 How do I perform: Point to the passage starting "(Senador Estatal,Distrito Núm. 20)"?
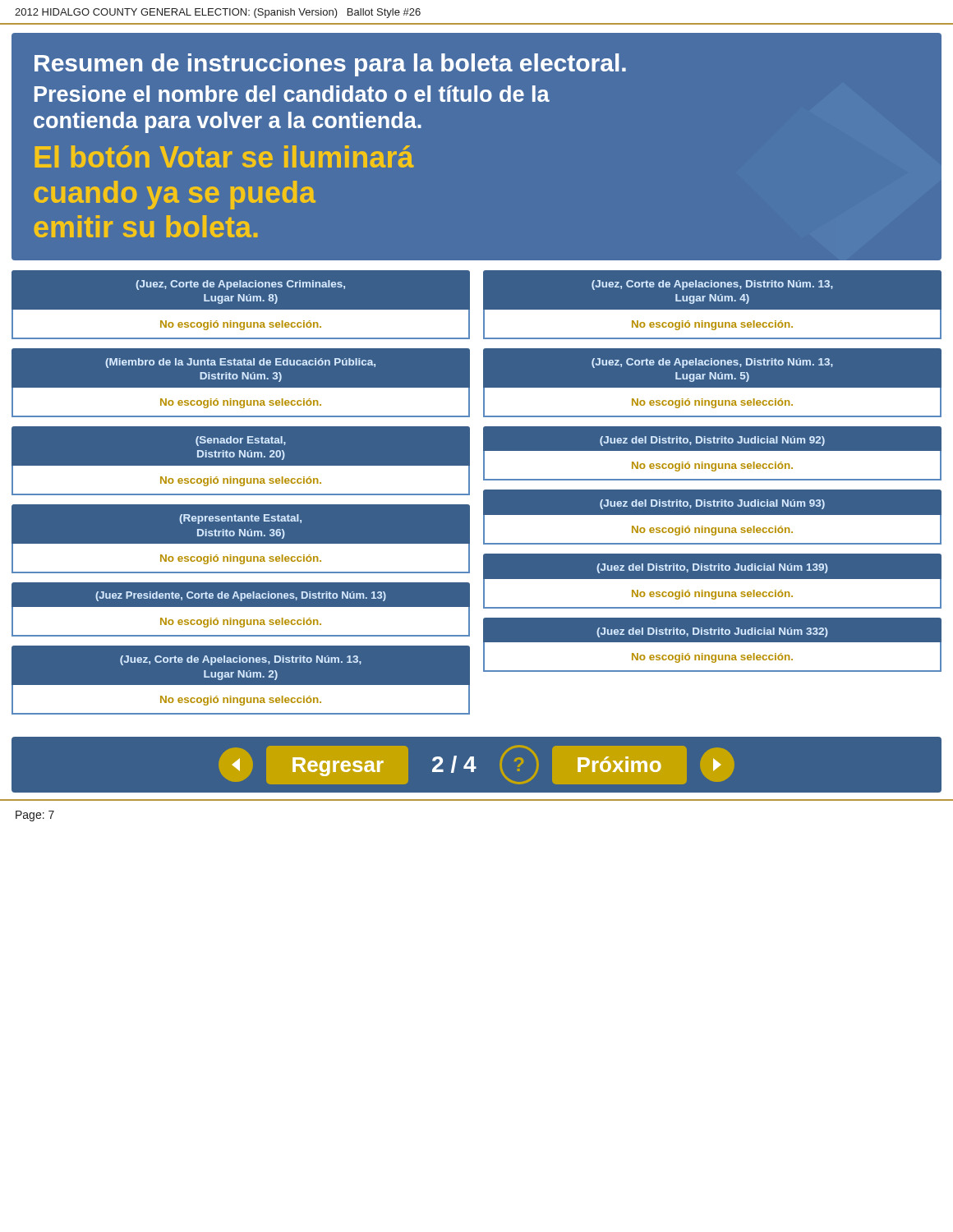(241, 447)
